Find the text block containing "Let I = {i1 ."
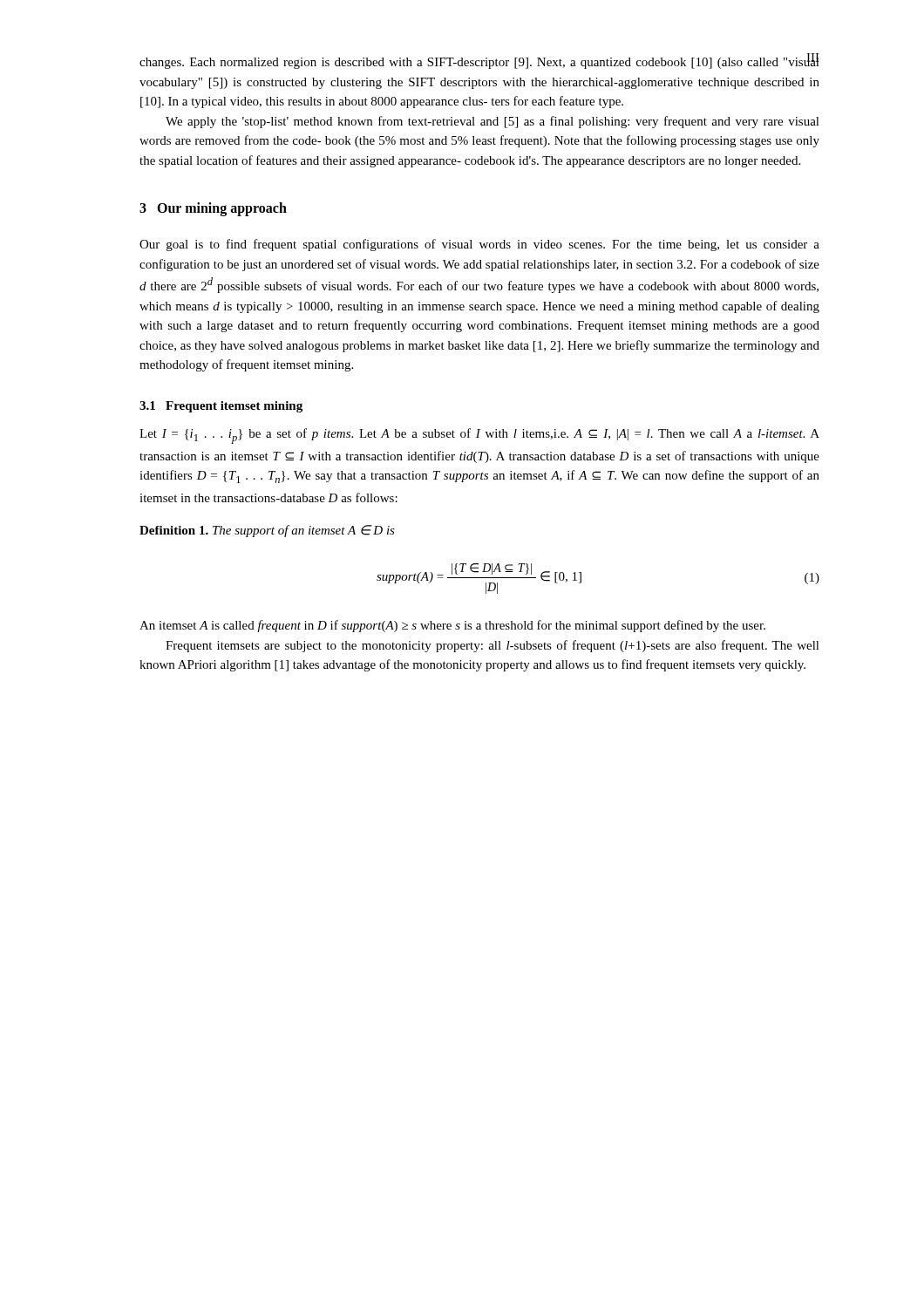Screen dimensions: 1308x924 pos(479,466)
